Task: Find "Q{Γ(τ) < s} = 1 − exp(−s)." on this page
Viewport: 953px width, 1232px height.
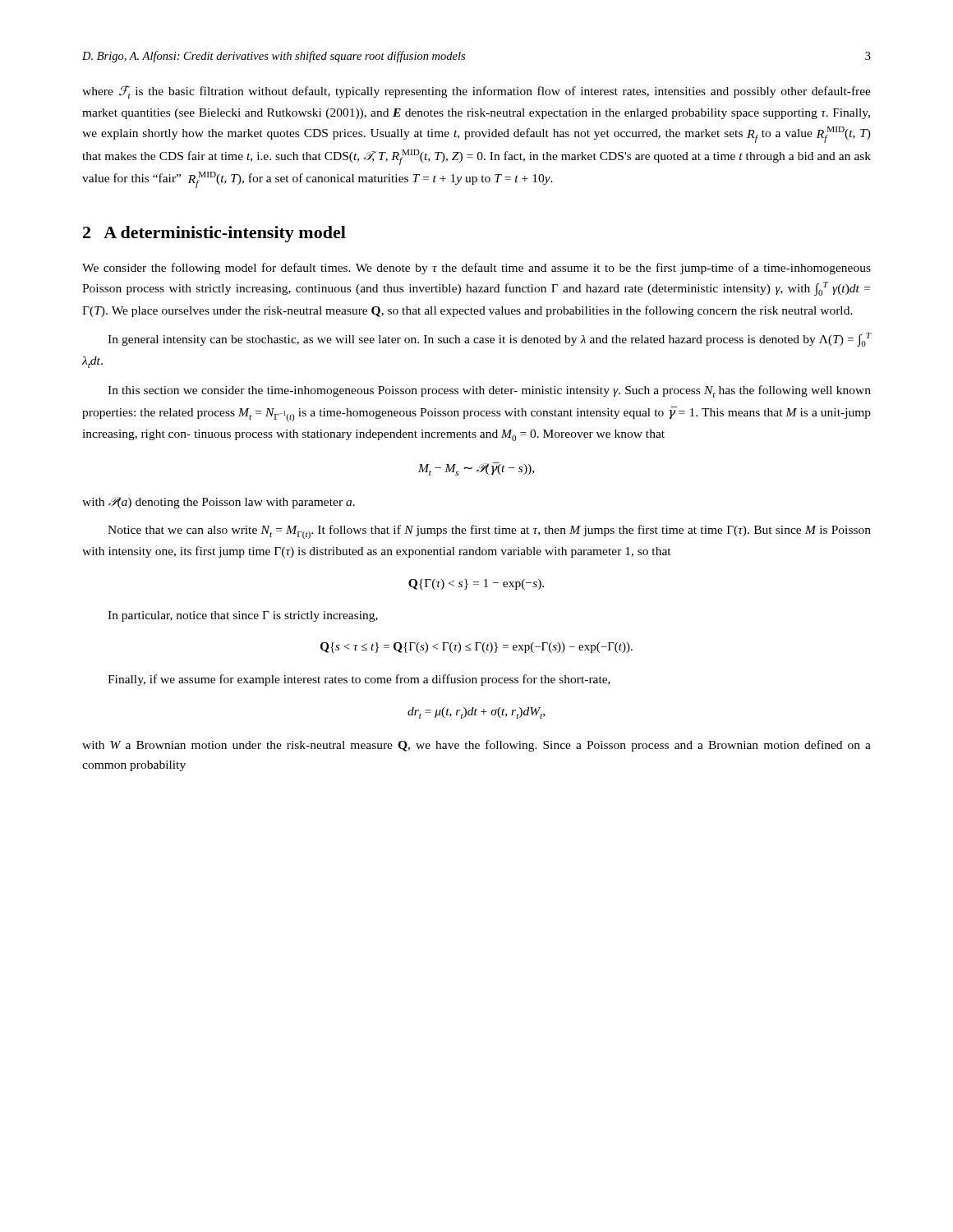Action: [x=476, y=583]
